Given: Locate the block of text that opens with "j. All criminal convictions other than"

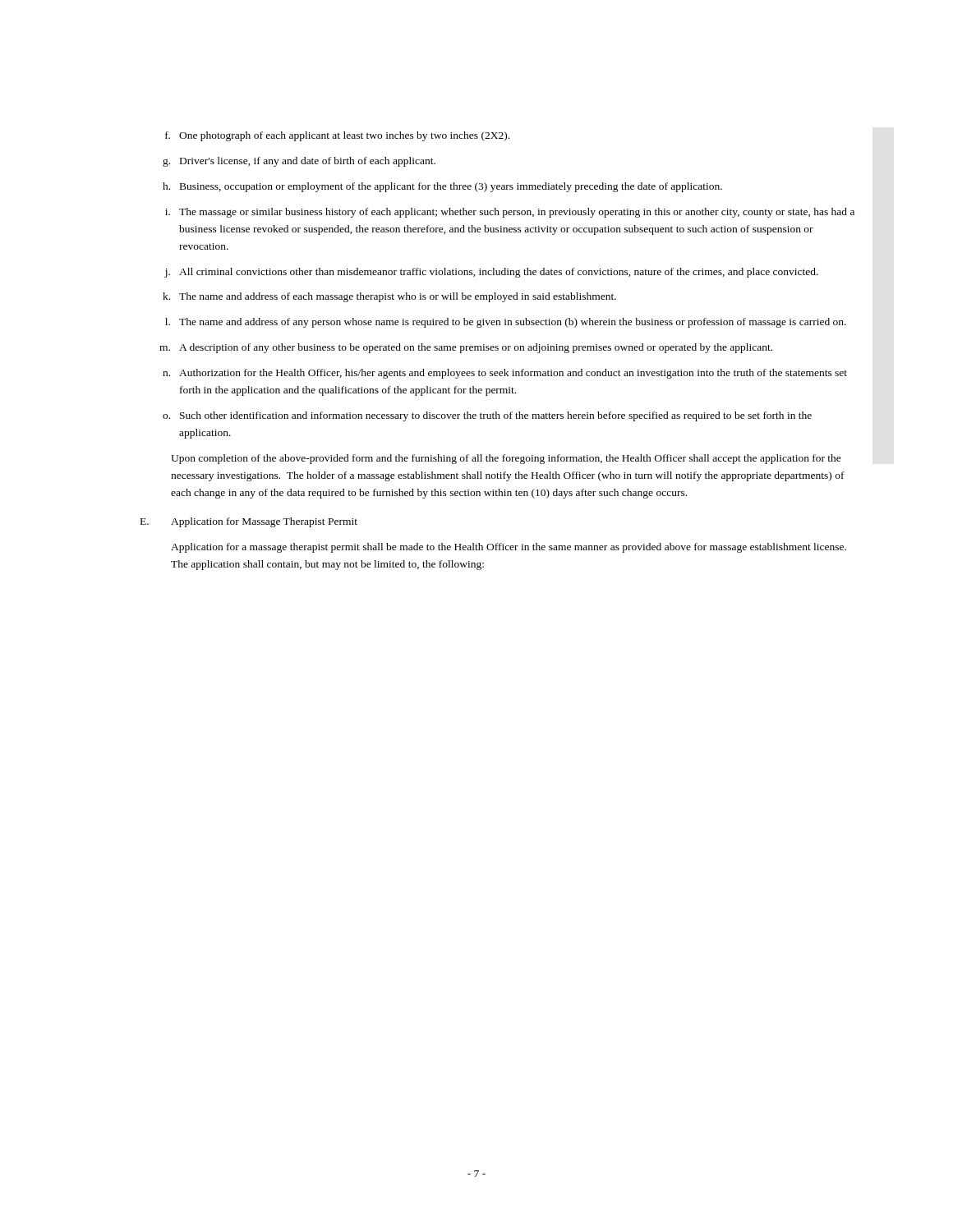Looking at the screenshot, I should [499, 272].
